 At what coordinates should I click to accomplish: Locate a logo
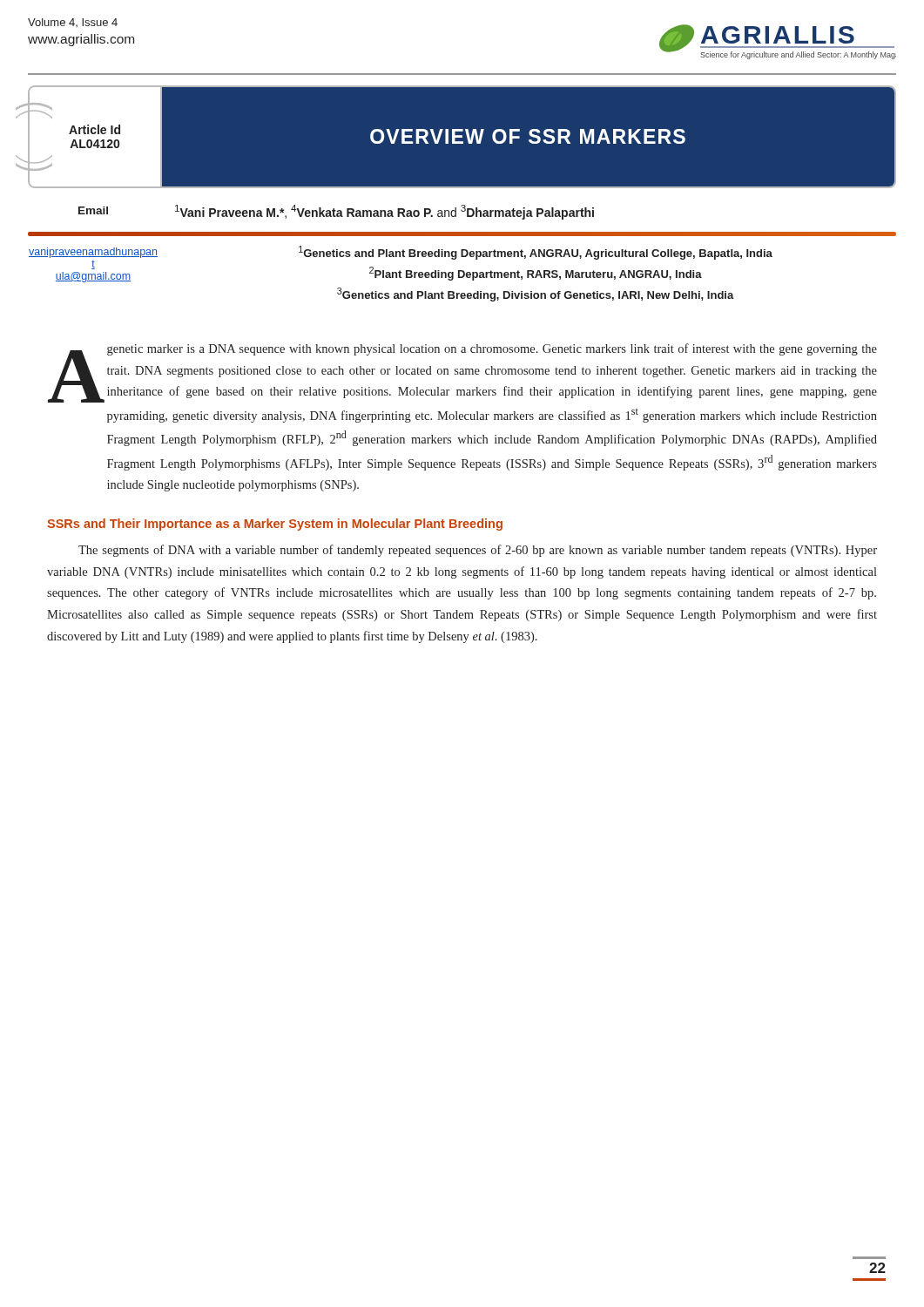tap(774, 40)
